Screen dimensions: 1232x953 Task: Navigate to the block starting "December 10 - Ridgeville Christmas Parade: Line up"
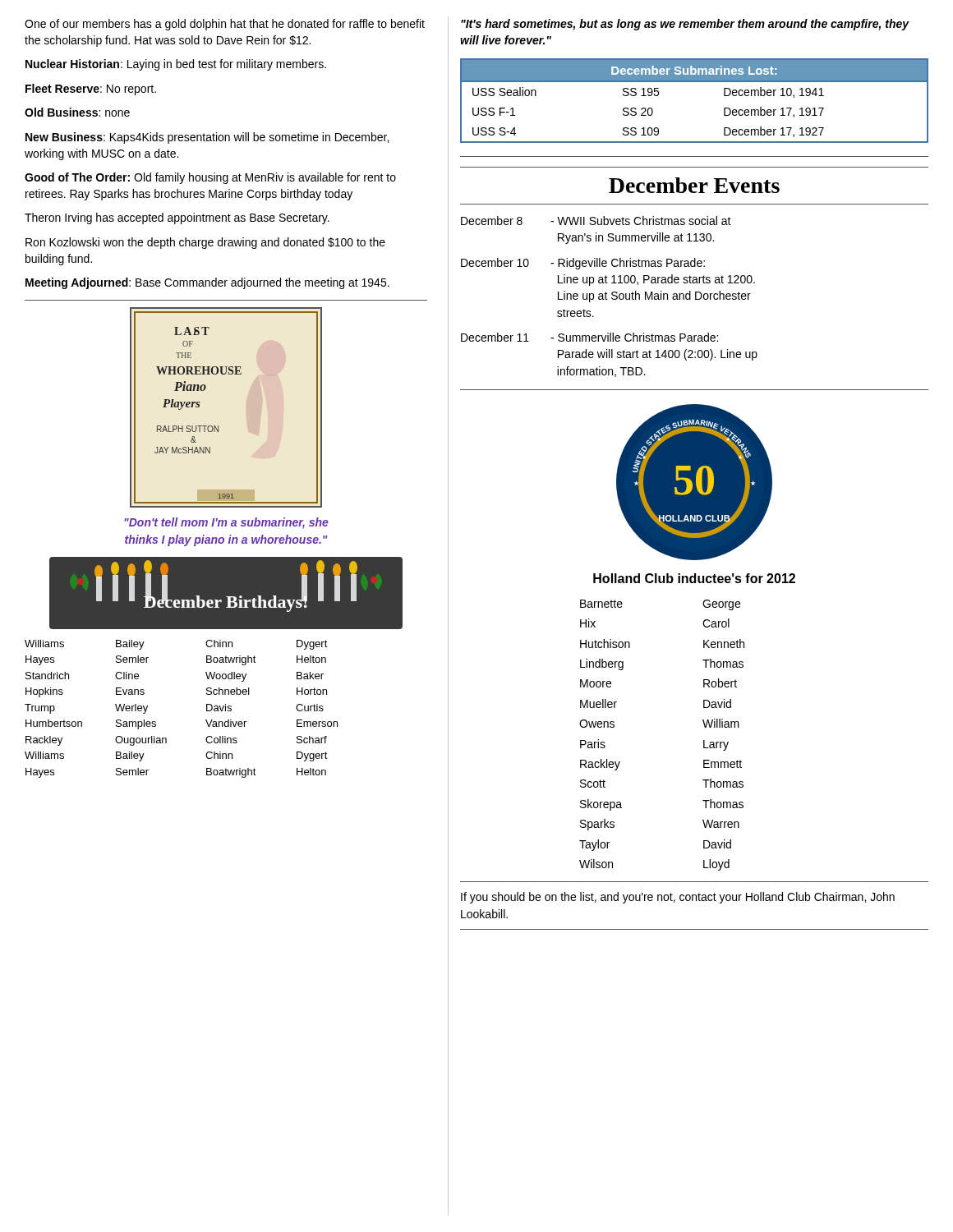[x=608, y=288]
